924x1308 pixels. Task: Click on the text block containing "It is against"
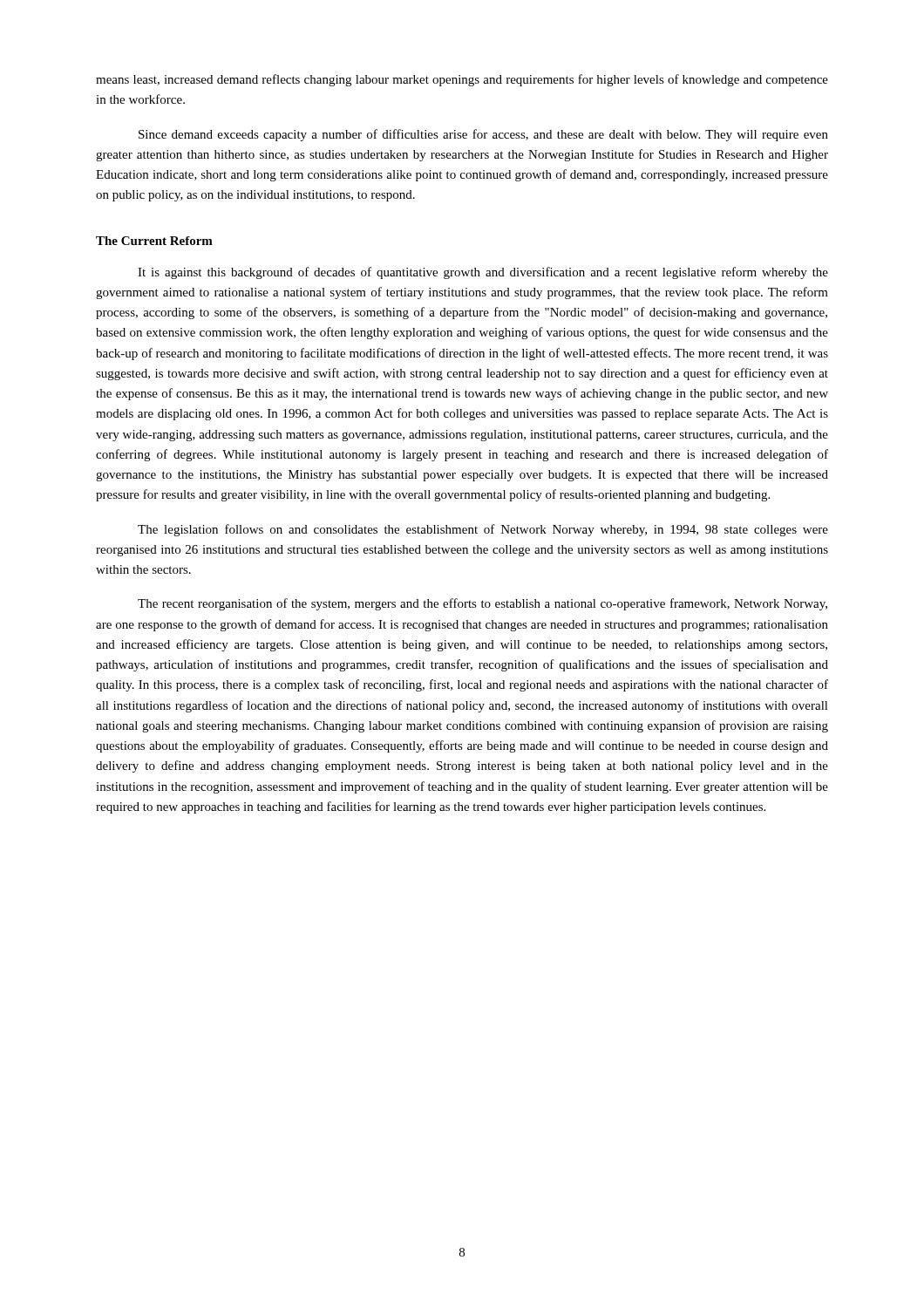tap(462, 383)
